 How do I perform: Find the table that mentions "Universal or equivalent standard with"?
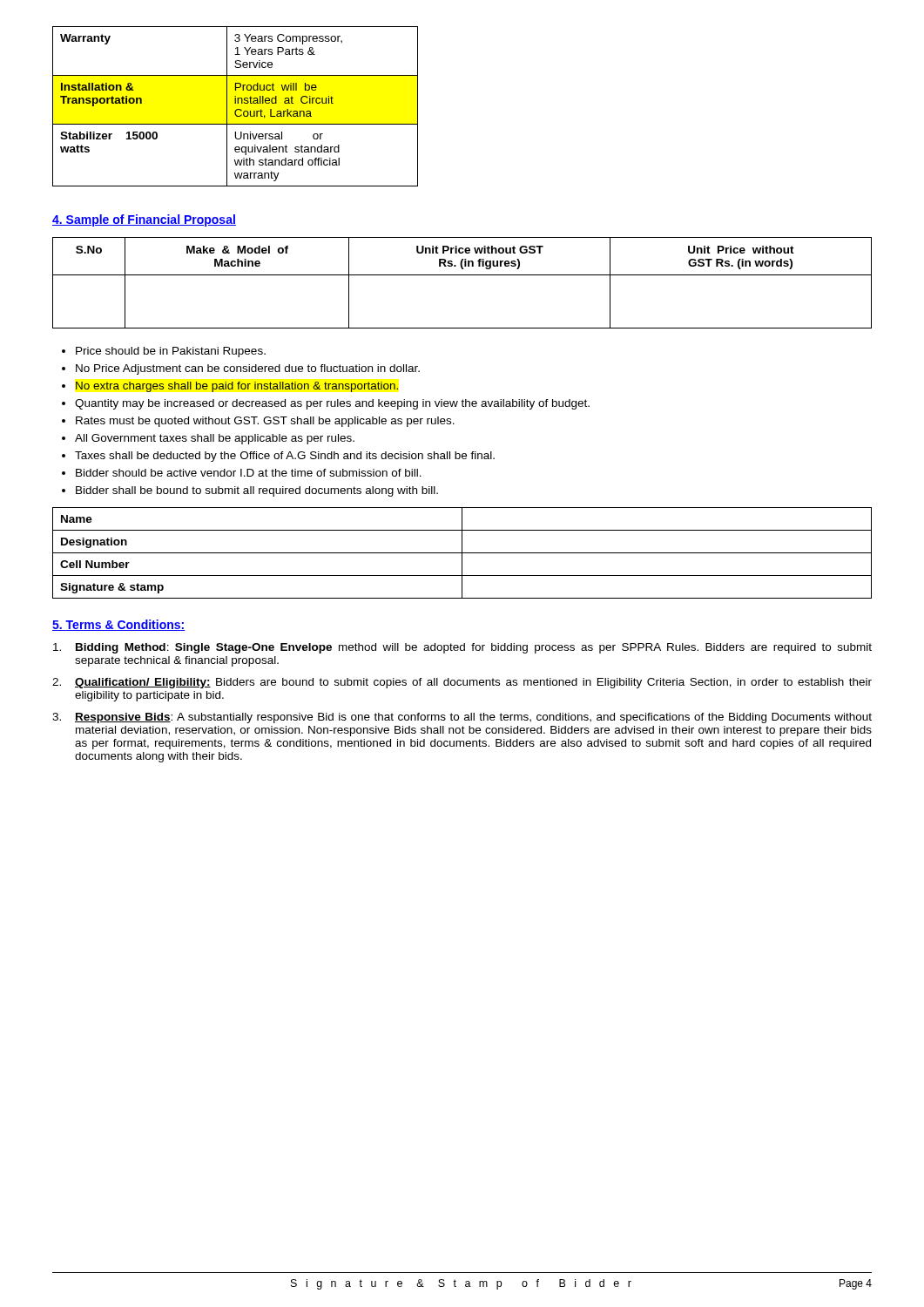462,106
